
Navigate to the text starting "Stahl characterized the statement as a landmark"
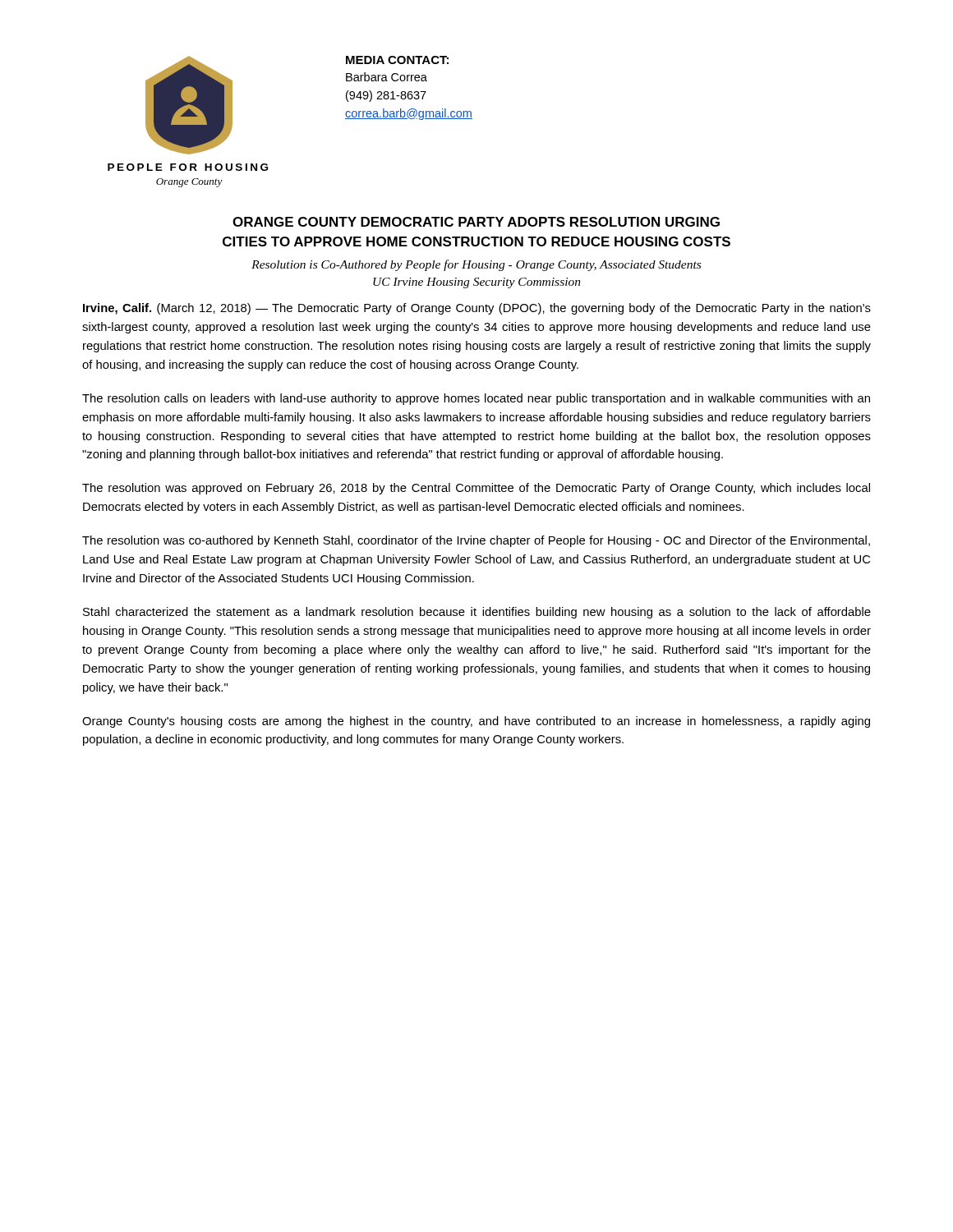pyautogui.click(x=476, y=650)
